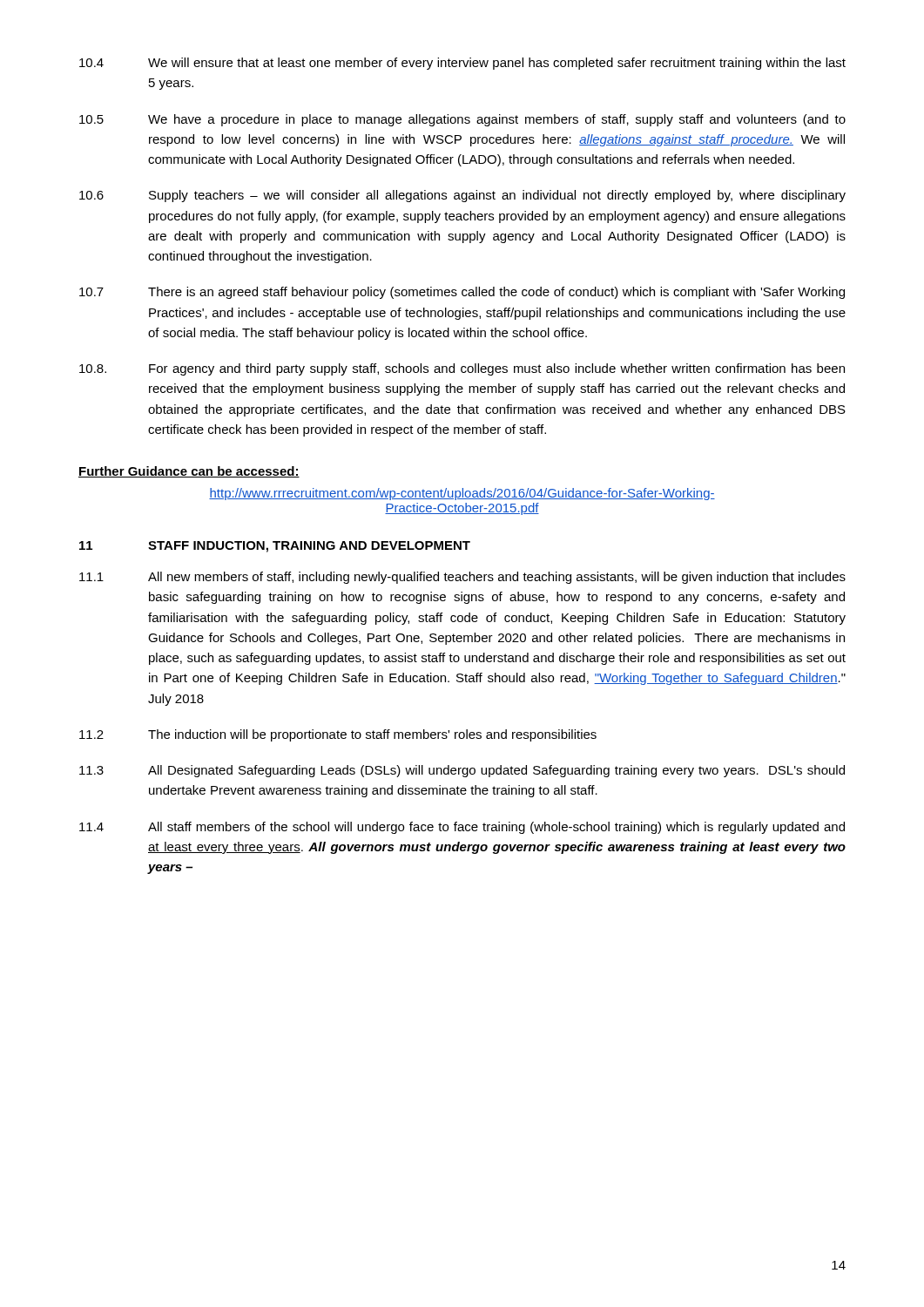Click on the region starting "10.8. For agency and third party"

click(462, 399)
